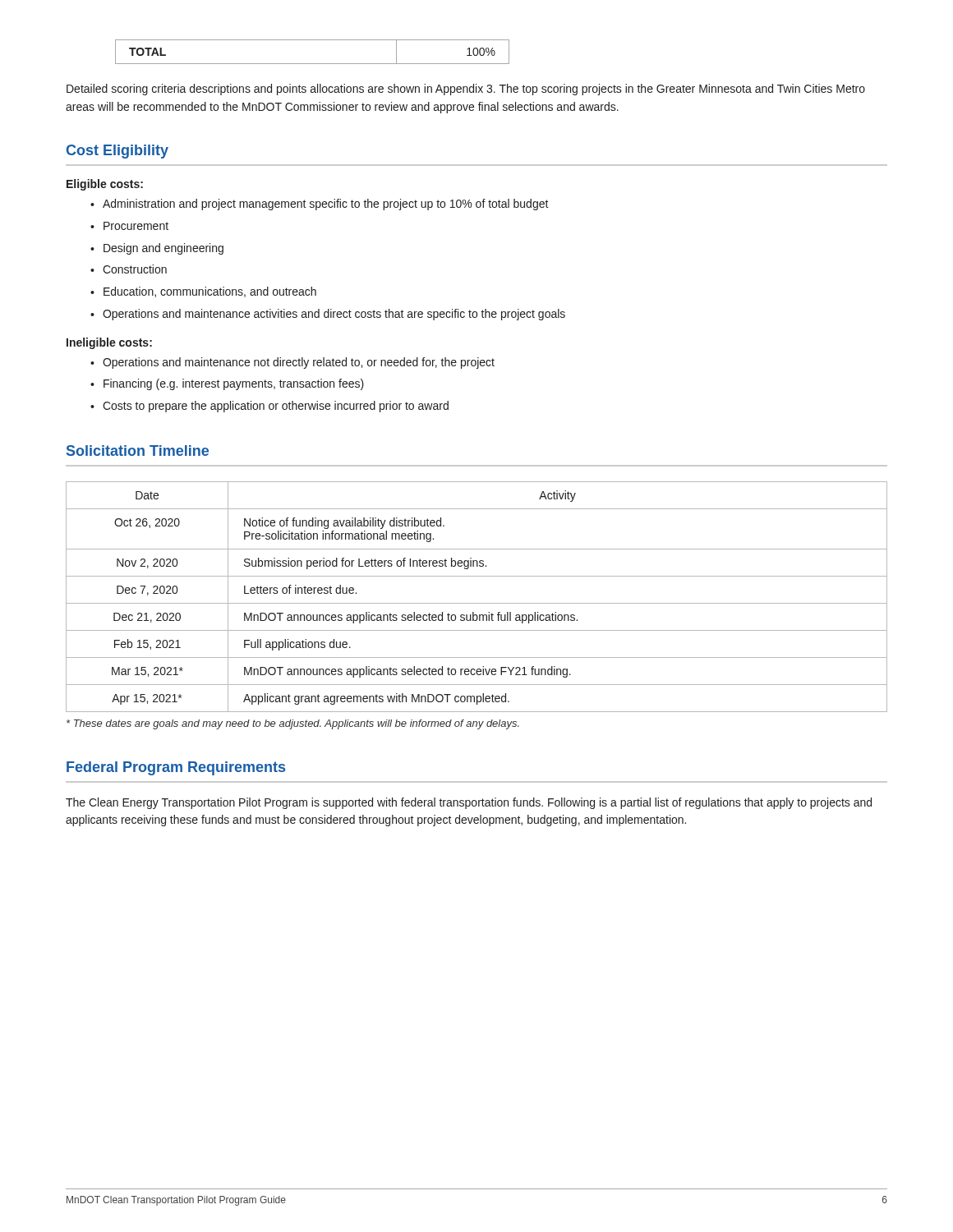
Task: Find the table that mentions "100%"
Action: pos(476,52)
